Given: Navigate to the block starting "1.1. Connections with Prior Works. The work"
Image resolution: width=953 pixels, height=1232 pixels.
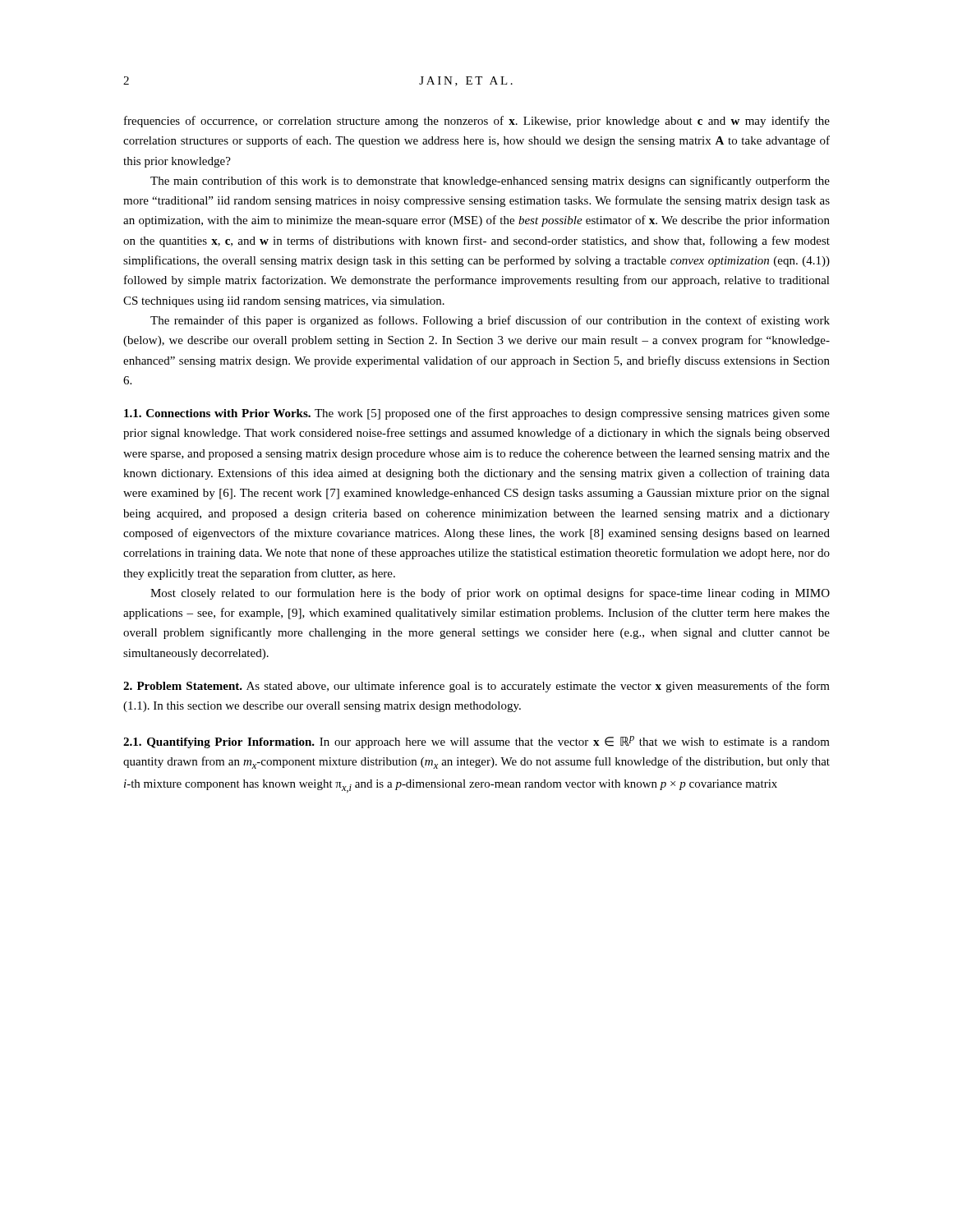Looking at the screenshot, I should click(476, 493).
